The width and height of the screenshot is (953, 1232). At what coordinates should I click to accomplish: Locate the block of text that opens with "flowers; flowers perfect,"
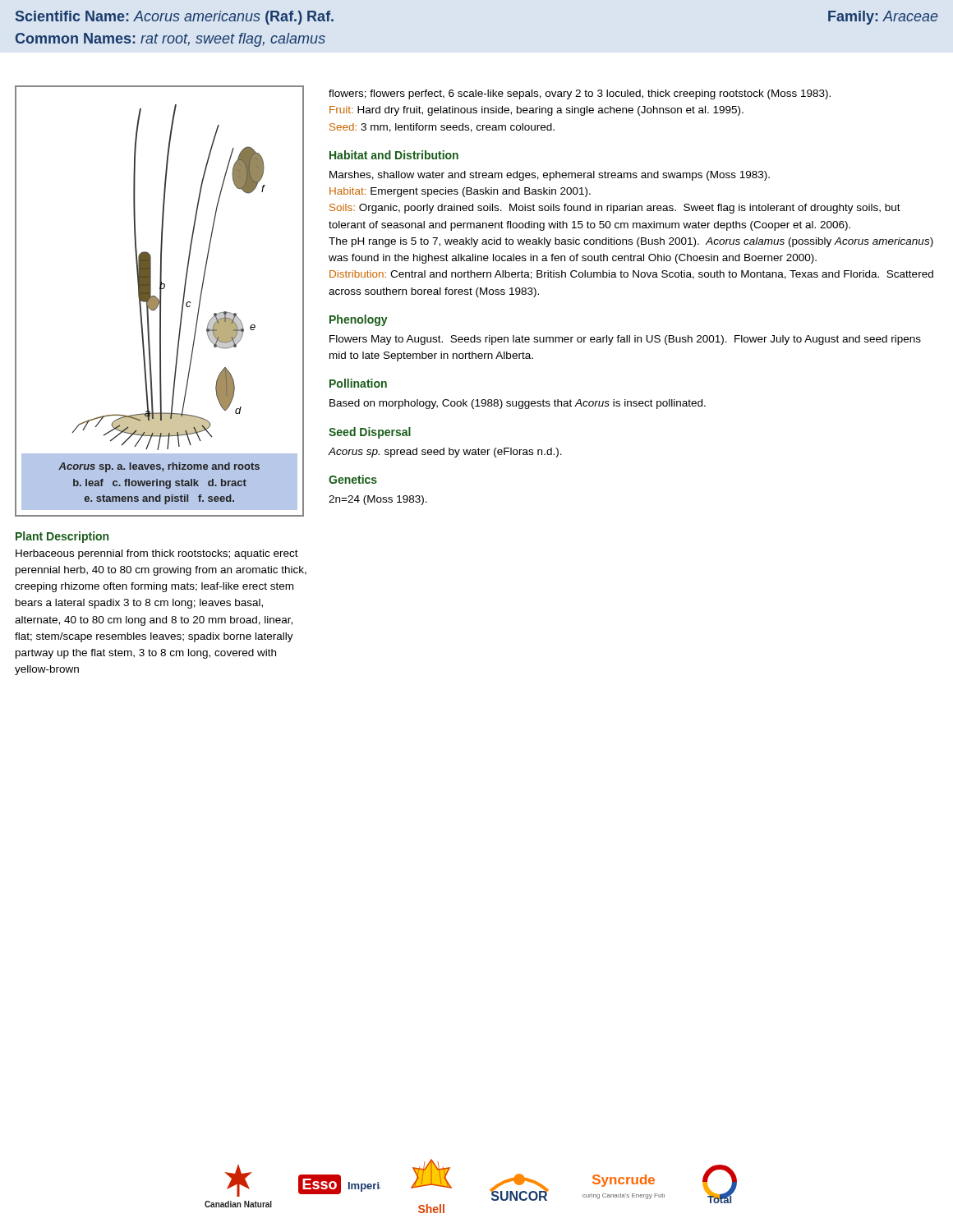[580, 110]
